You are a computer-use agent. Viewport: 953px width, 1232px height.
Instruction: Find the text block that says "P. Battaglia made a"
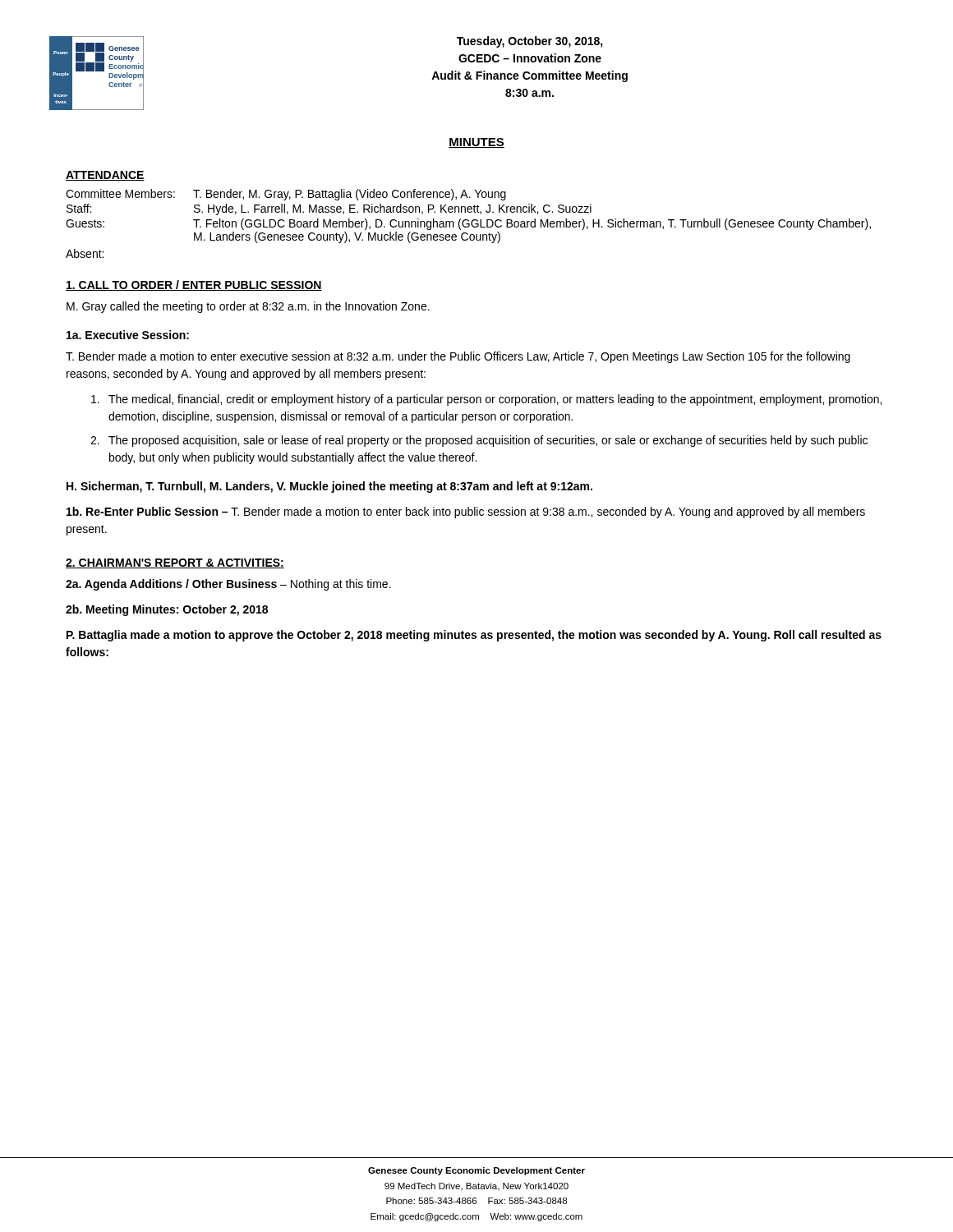pos(474,644)
